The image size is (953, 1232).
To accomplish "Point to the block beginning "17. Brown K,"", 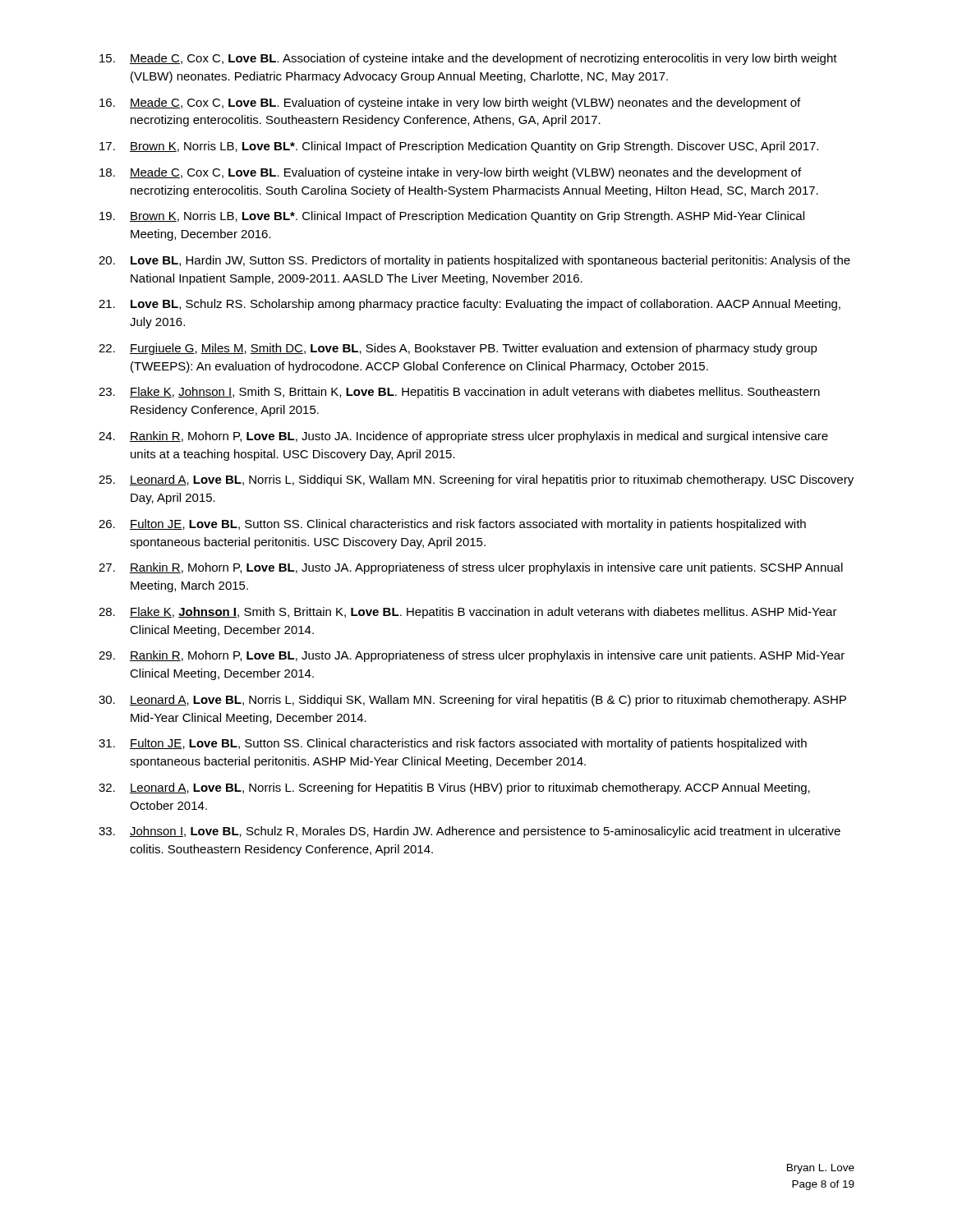I will 476,146.
